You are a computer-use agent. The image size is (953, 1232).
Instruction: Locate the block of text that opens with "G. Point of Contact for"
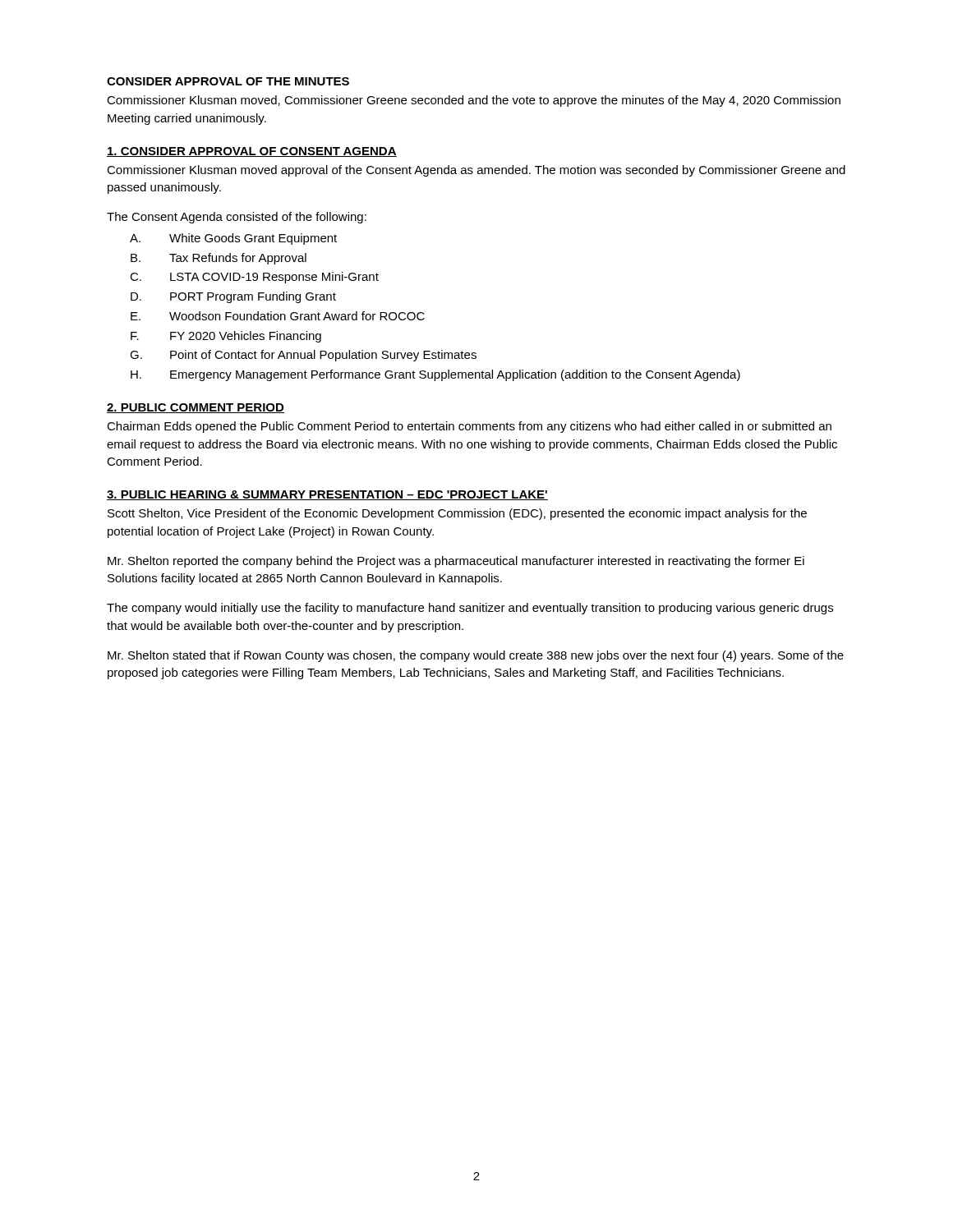point(476,355)
